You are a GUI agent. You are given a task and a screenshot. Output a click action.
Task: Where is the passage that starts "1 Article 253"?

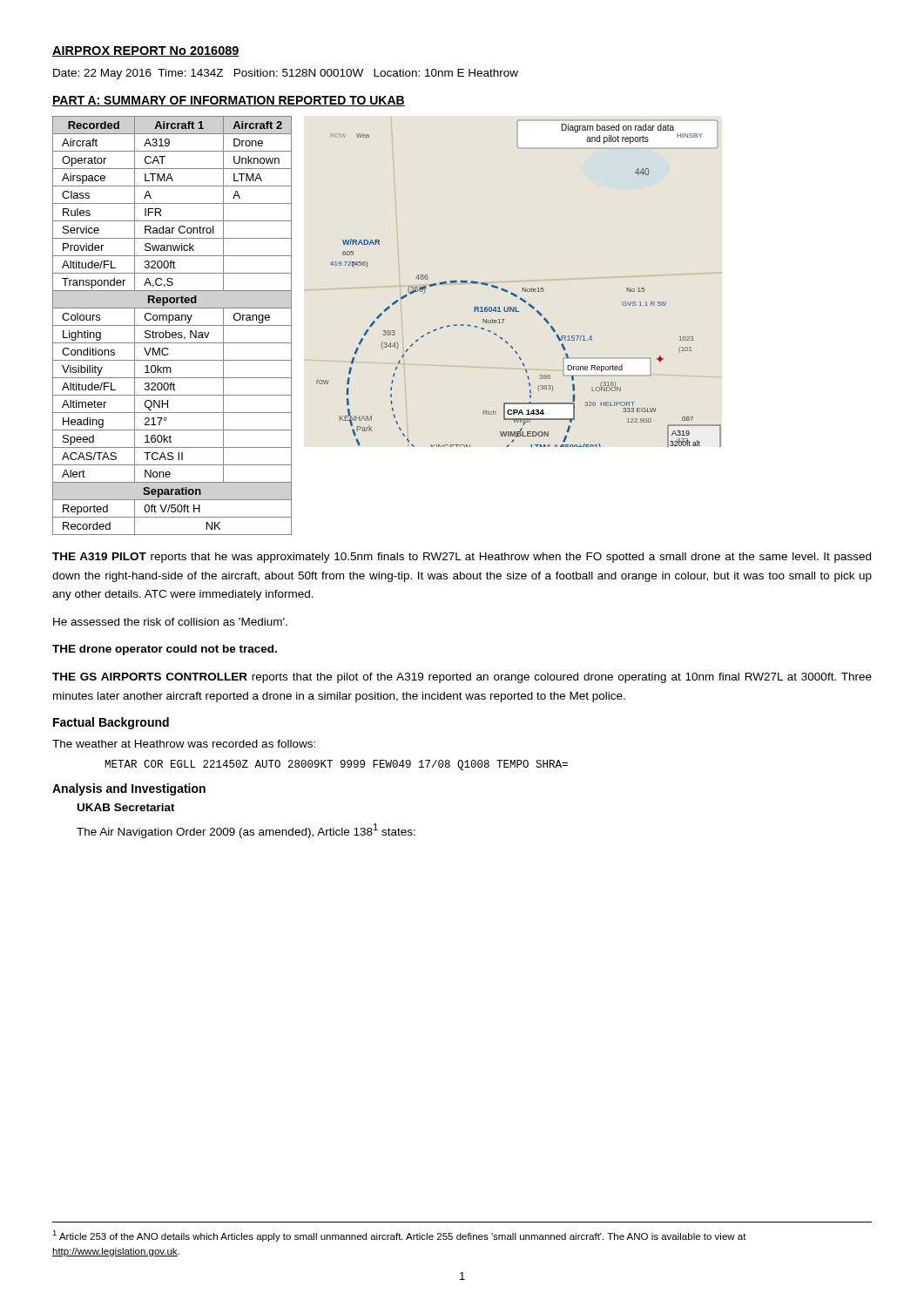click(x=399, y=1242)
